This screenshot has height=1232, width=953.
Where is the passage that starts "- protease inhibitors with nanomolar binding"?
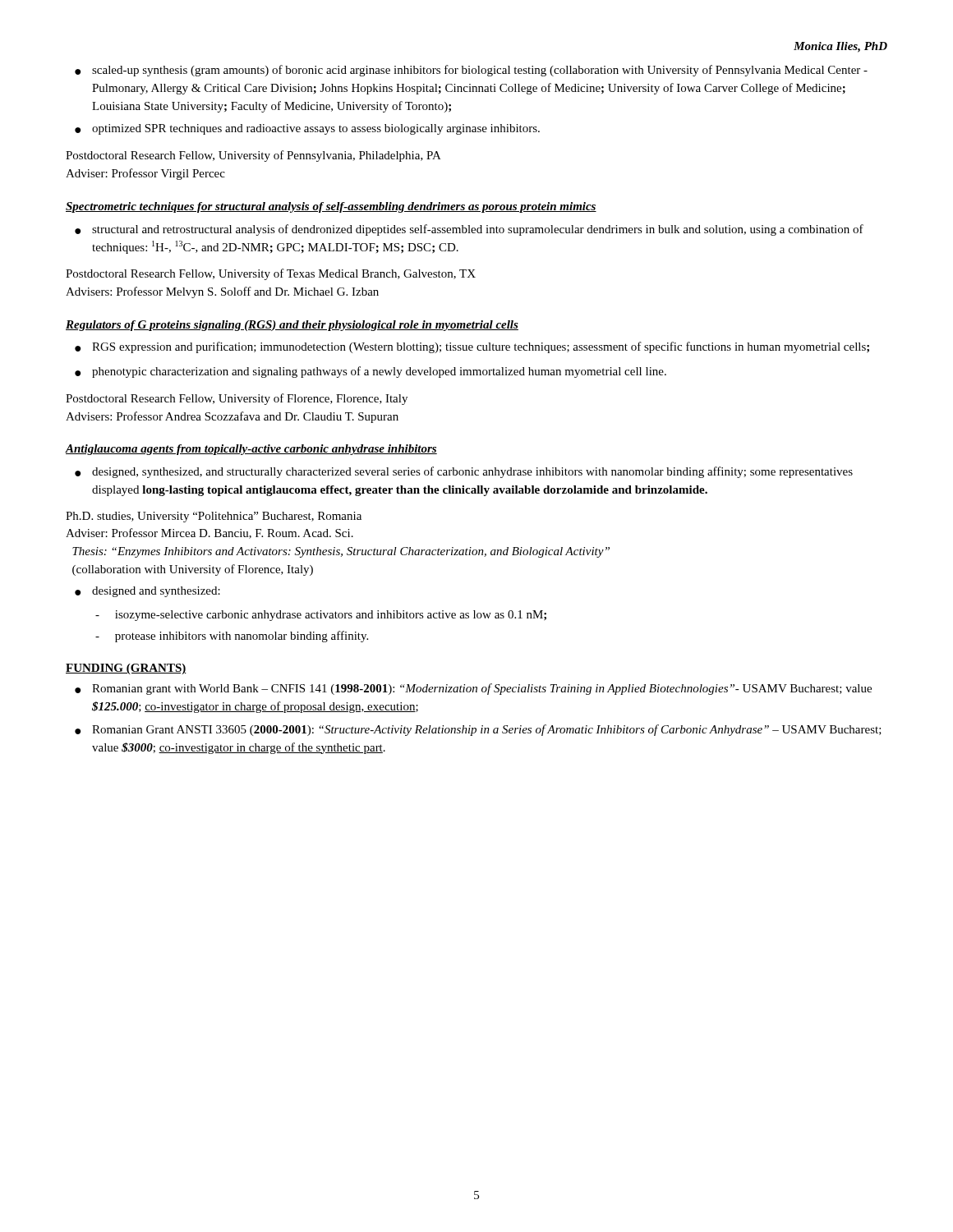pyautogui.click(x=232, y=637)
